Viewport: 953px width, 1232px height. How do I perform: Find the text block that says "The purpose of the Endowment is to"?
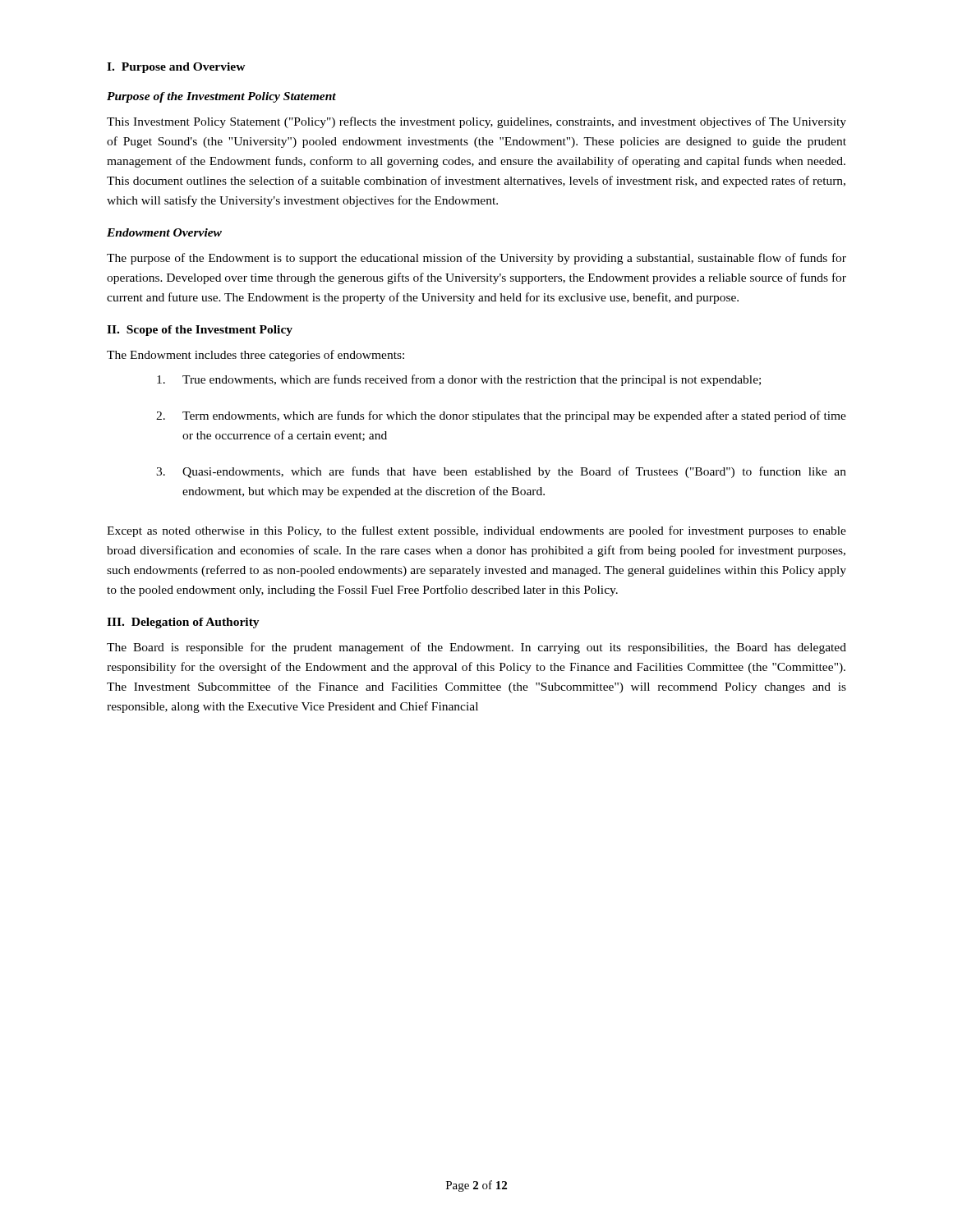point(476,277)
